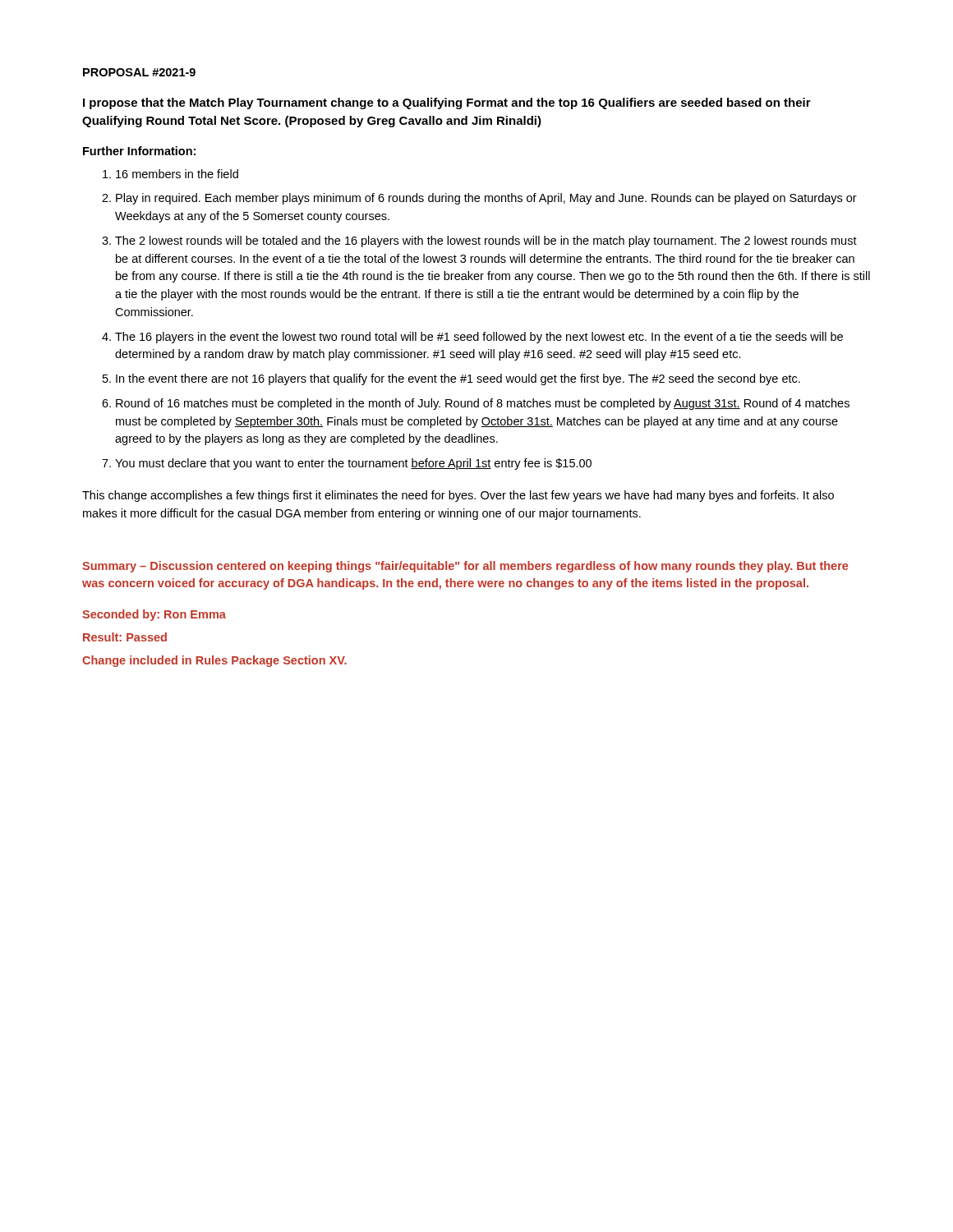Image resolution: width=953 pixels, height=1232 pixels.
Task: Locate the text block that says "This change accomplishes a"
Action: point(458,504)
